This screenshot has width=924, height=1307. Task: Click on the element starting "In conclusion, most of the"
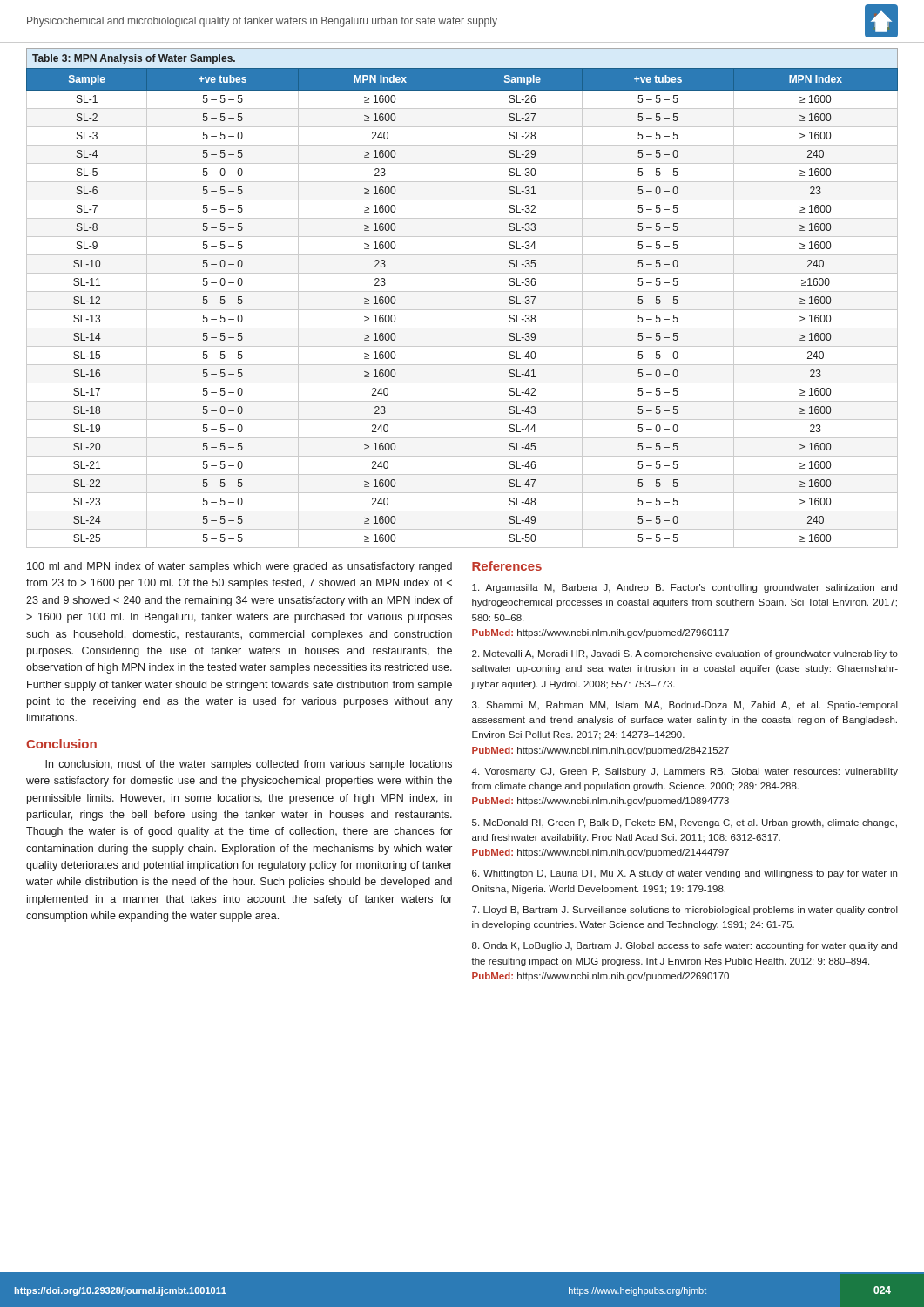239,840
